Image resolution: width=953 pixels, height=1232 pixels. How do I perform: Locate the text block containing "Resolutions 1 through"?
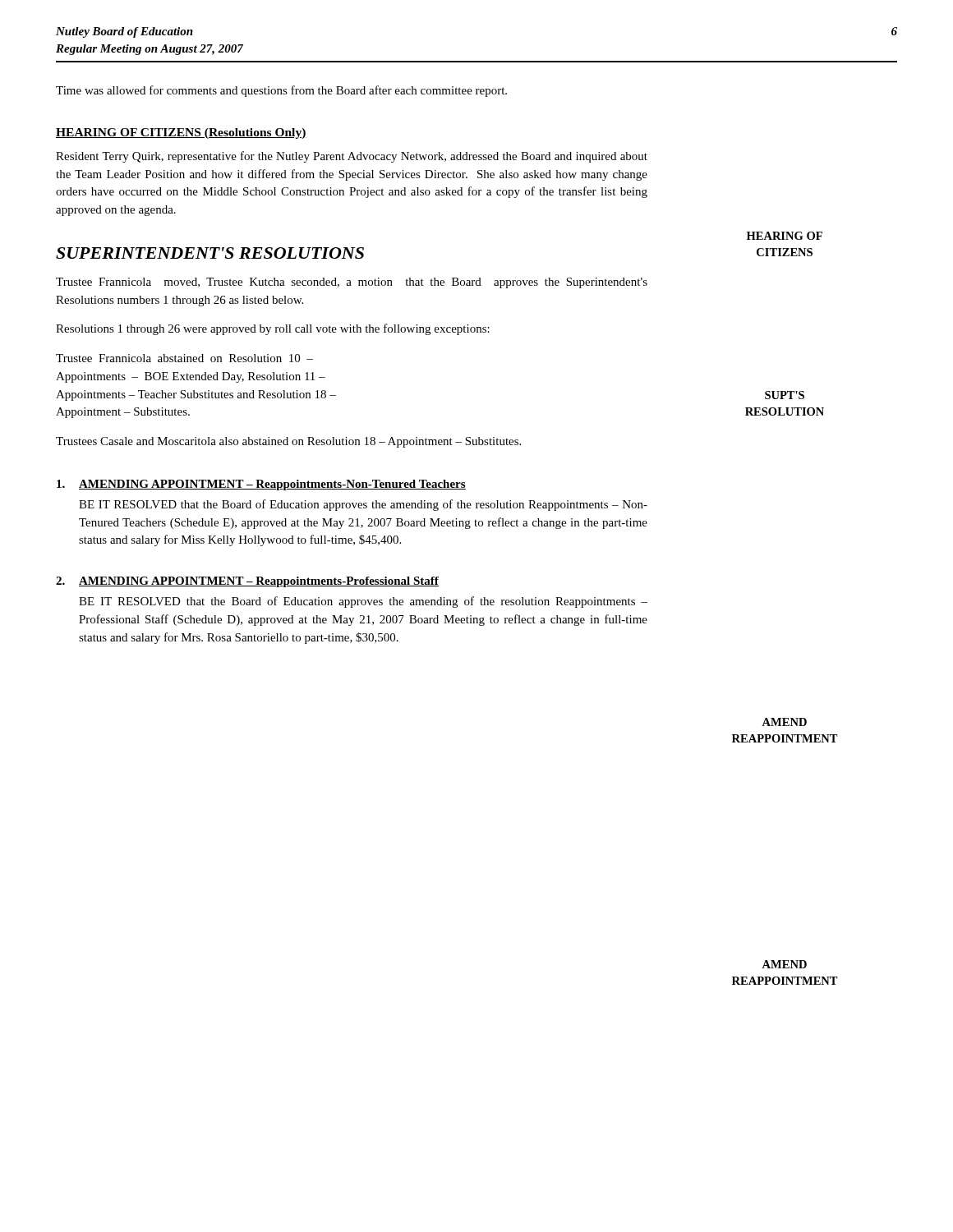click(273, 329)
